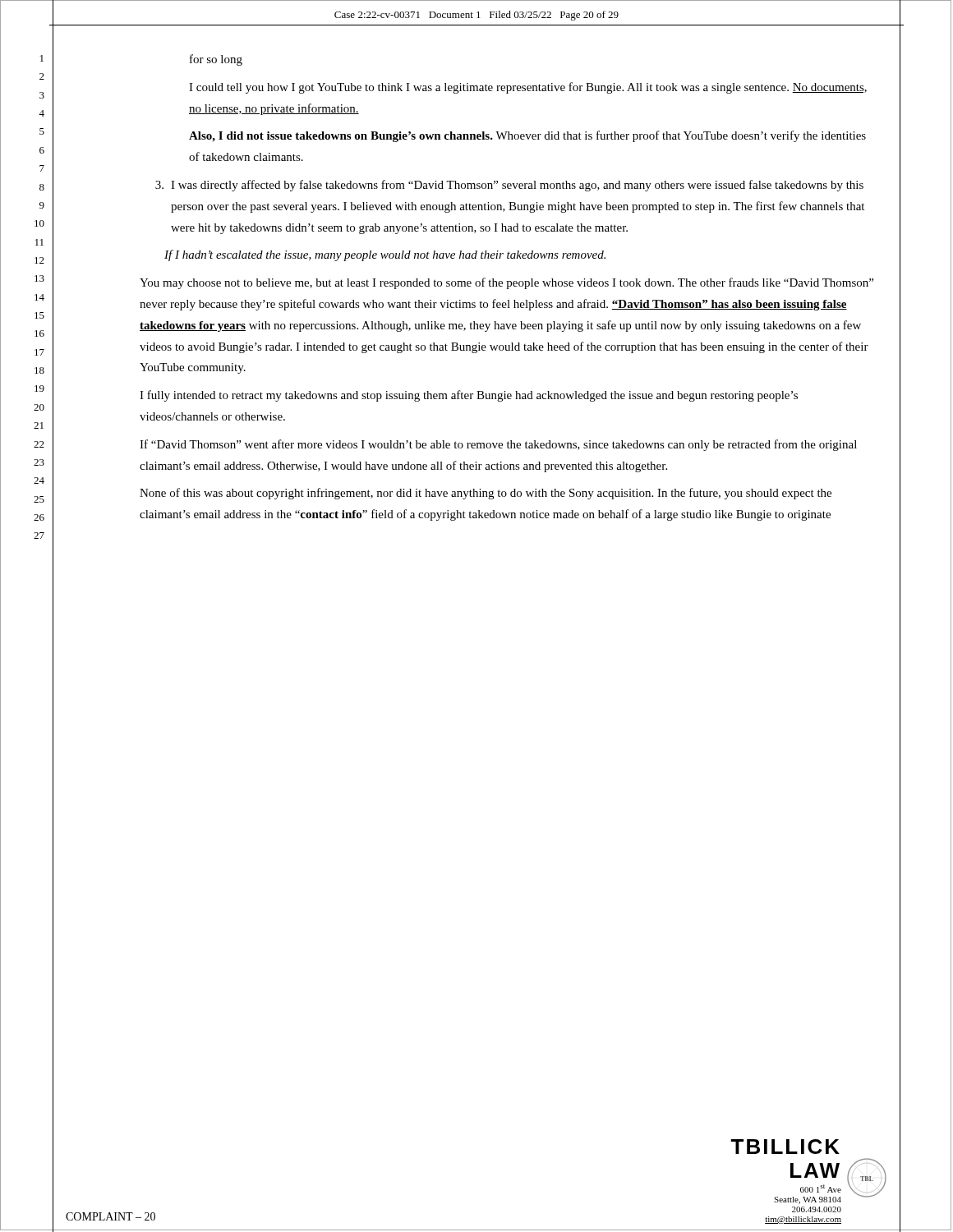Image resolution: width=953 pixels, height=1232 pixels.
Task: Select the logo
Action: click(809, 1179)
